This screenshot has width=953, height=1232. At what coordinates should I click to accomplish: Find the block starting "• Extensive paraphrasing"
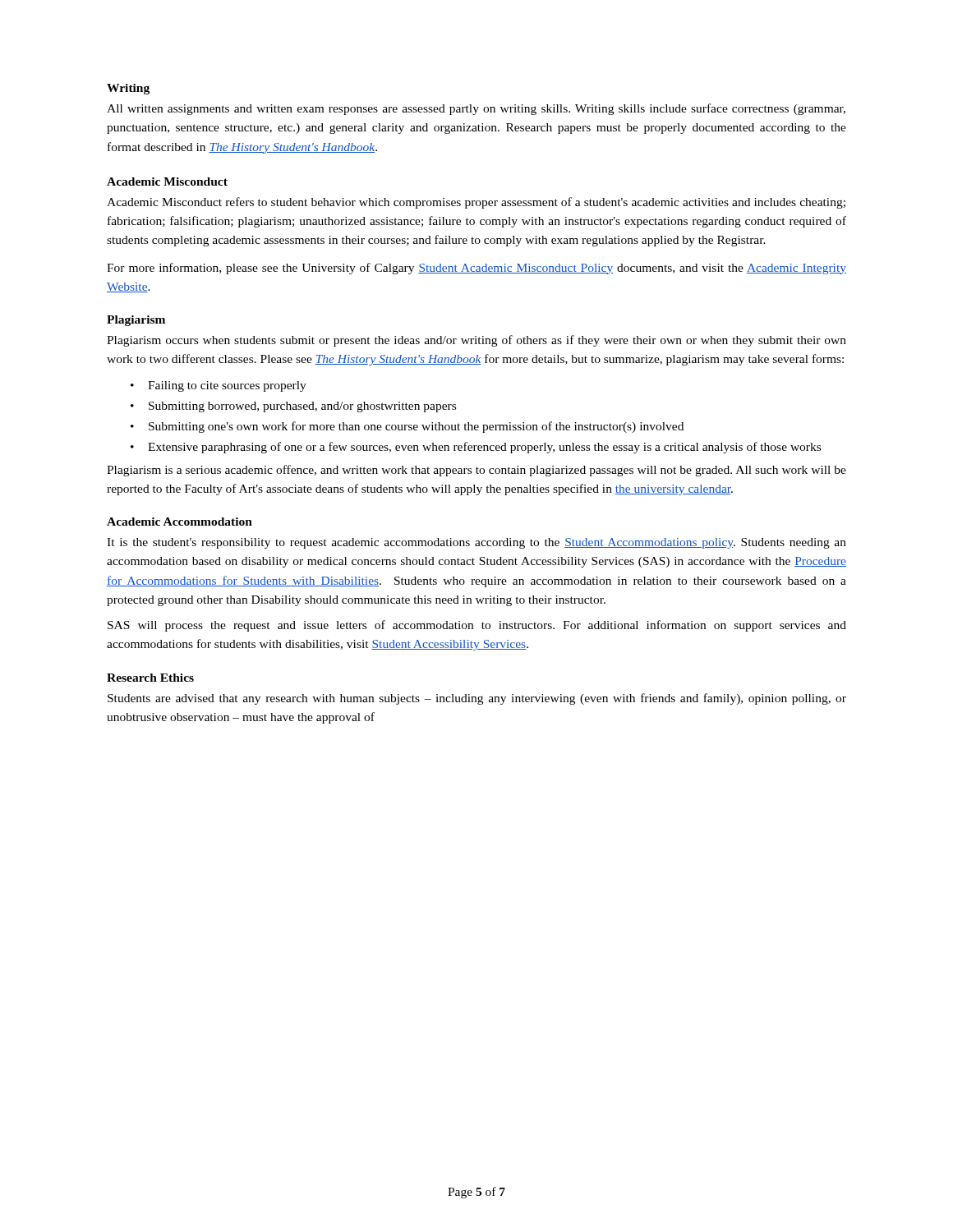click(x=476, y=447)
